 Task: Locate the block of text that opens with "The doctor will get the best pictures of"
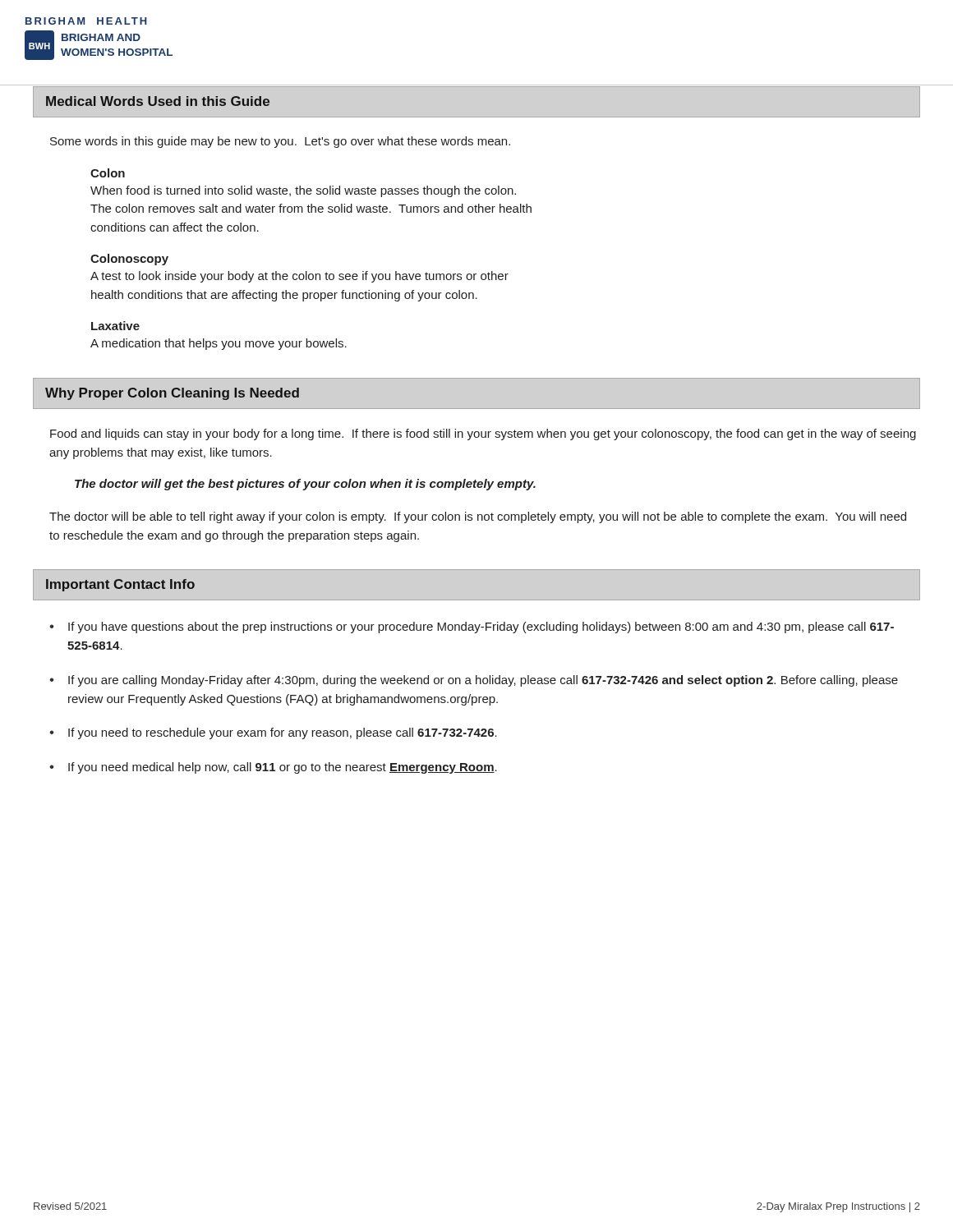(x=305, y=483)
